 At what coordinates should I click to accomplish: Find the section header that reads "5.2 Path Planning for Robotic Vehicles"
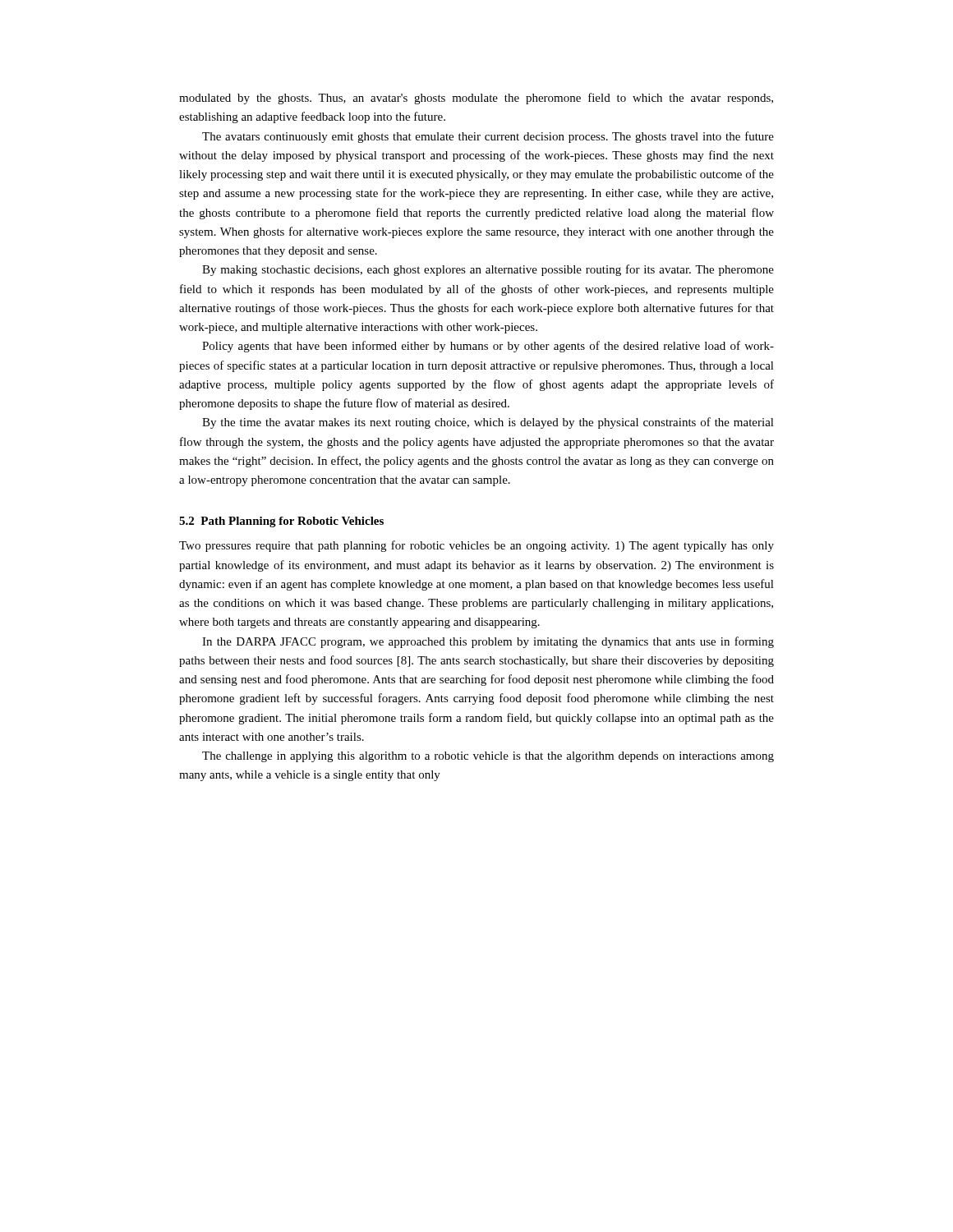pos(282,521)
